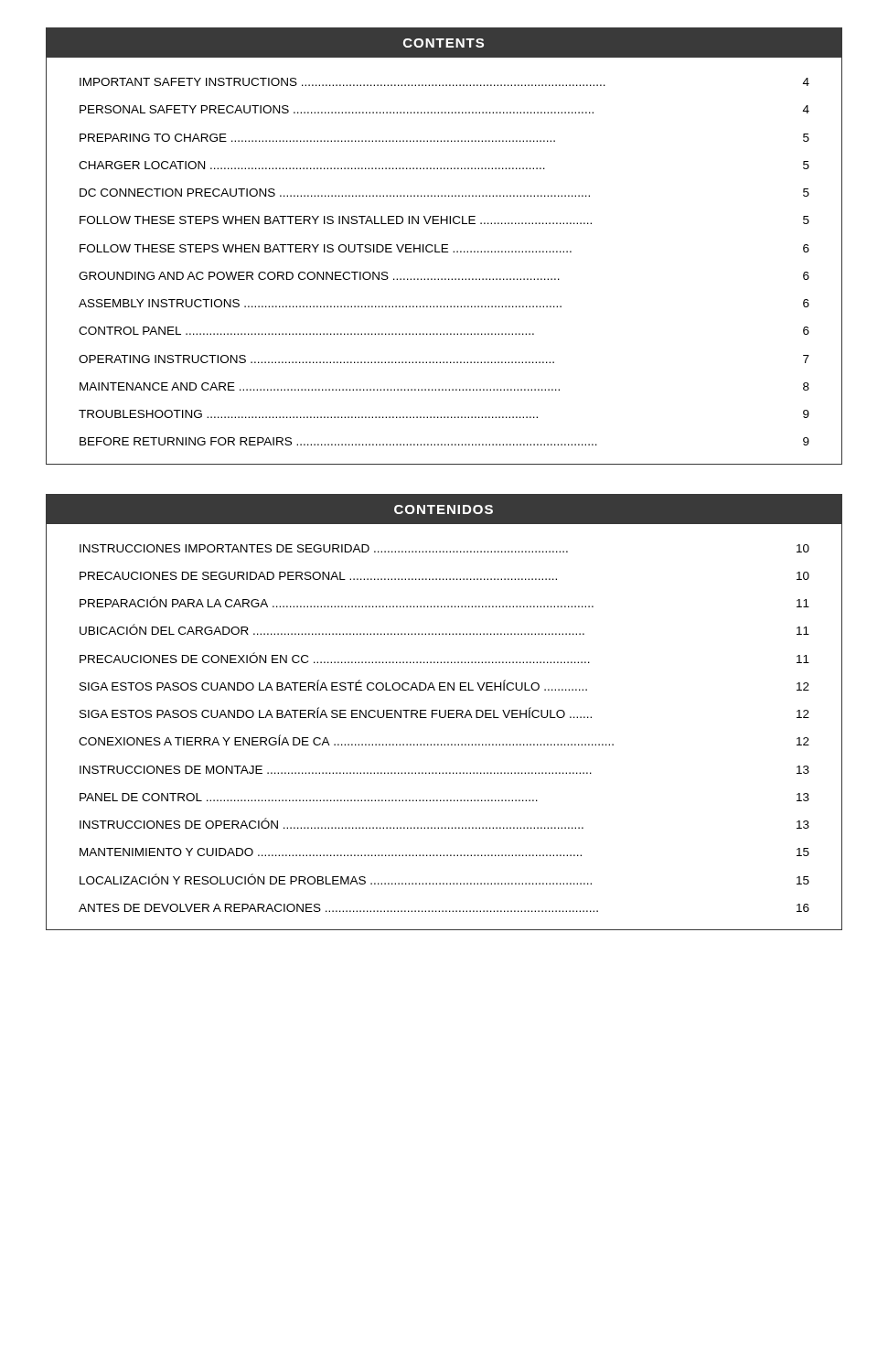Locate the passage starting "OPERATING INSTRUCTIONS"
The height and width of the screenshot is (1372, 888).
coord(444,359)
